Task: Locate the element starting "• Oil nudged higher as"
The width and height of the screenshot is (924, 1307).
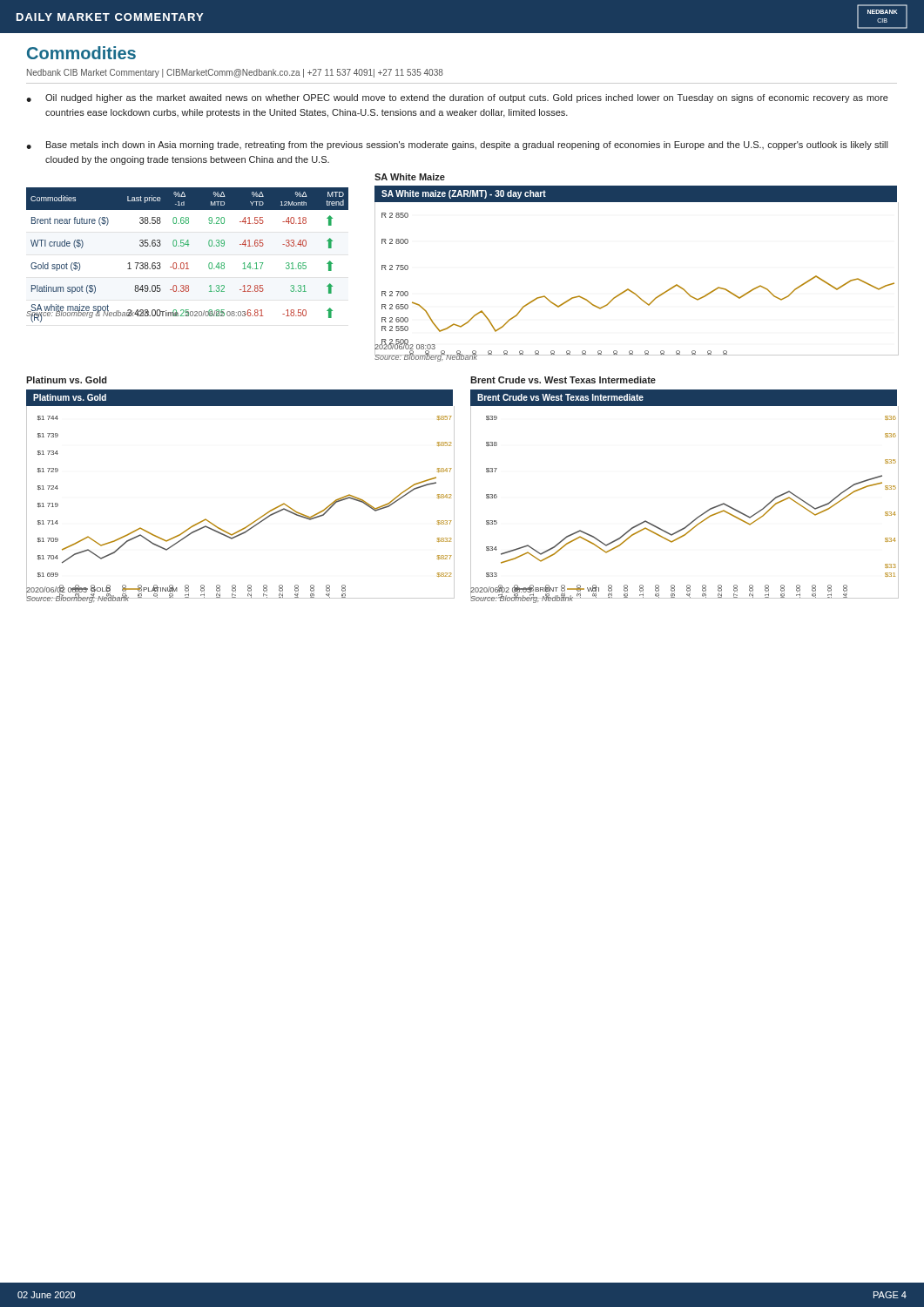Action: pos(457,105)
